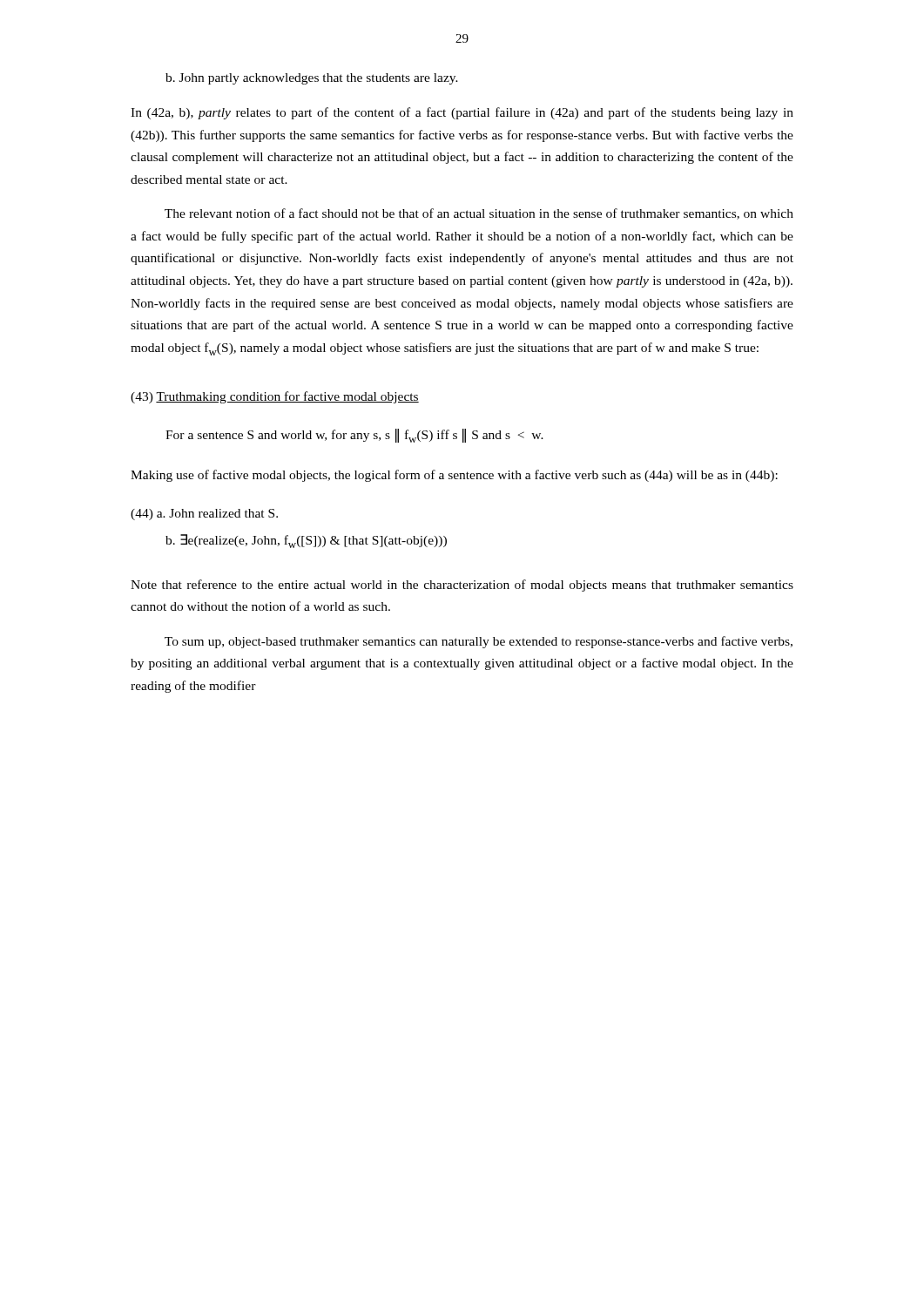
Task: Find the block on this page that starts "Making use of factive modal"
Action: coord(455,474)
